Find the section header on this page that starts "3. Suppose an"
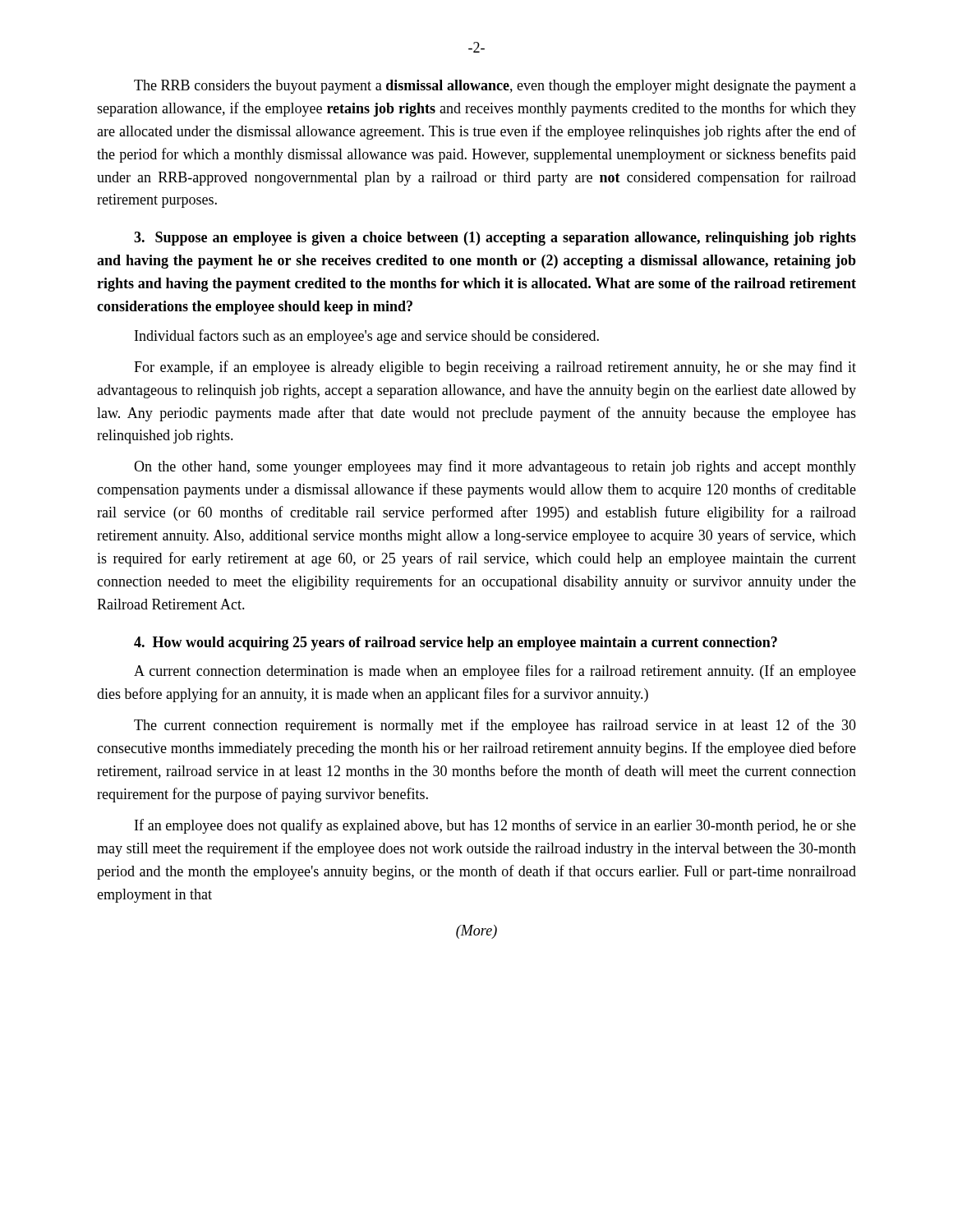This screenshot has width=953, height=1232. point(476,272)
